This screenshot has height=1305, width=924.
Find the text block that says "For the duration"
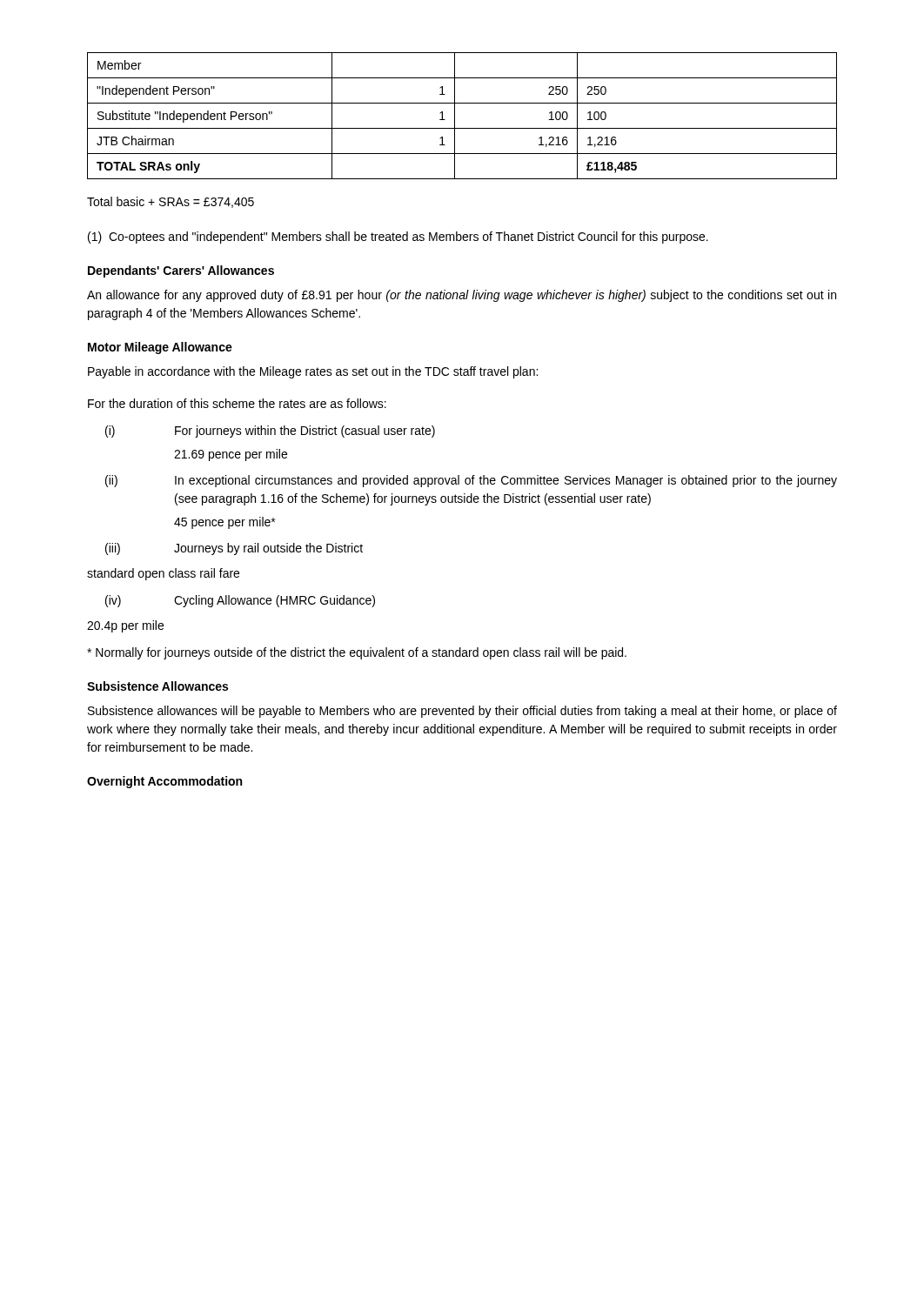pos(237,404)
